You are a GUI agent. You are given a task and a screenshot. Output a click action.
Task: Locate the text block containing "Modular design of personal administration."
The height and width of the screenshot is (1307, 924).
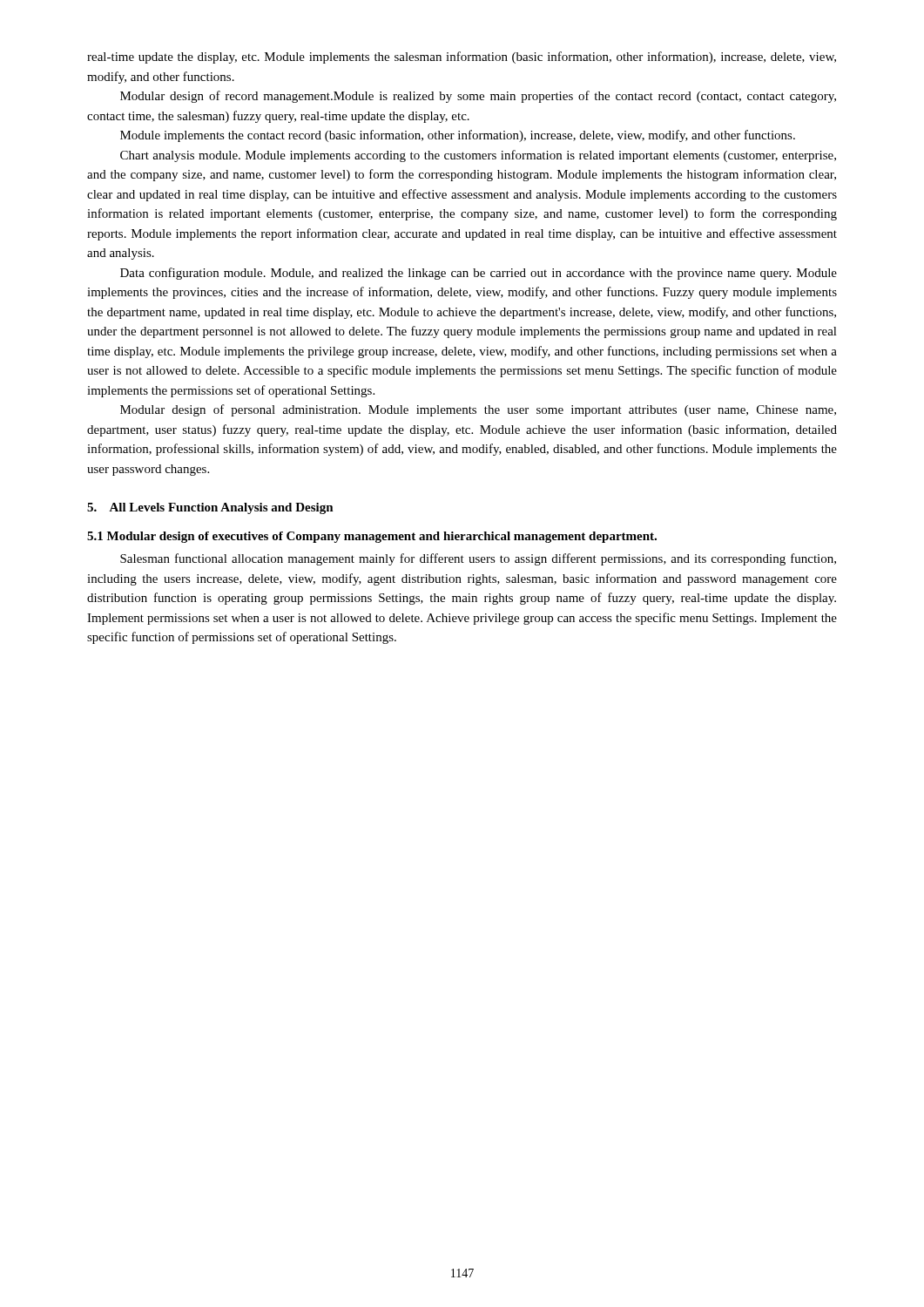[x=462, y=439]
